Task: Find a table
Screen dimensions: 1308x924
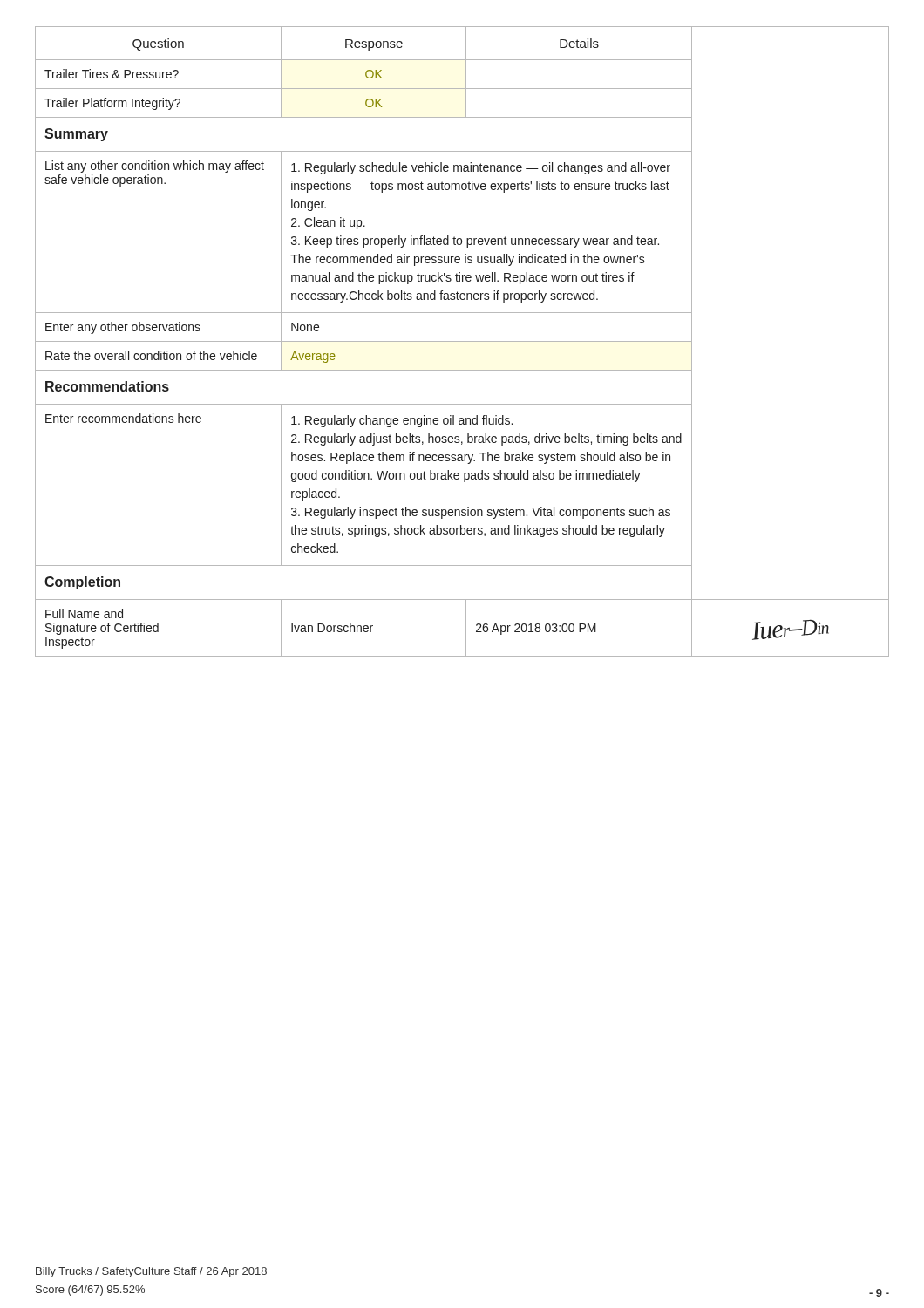Action: pyautogui.click(x=462, y=341)
